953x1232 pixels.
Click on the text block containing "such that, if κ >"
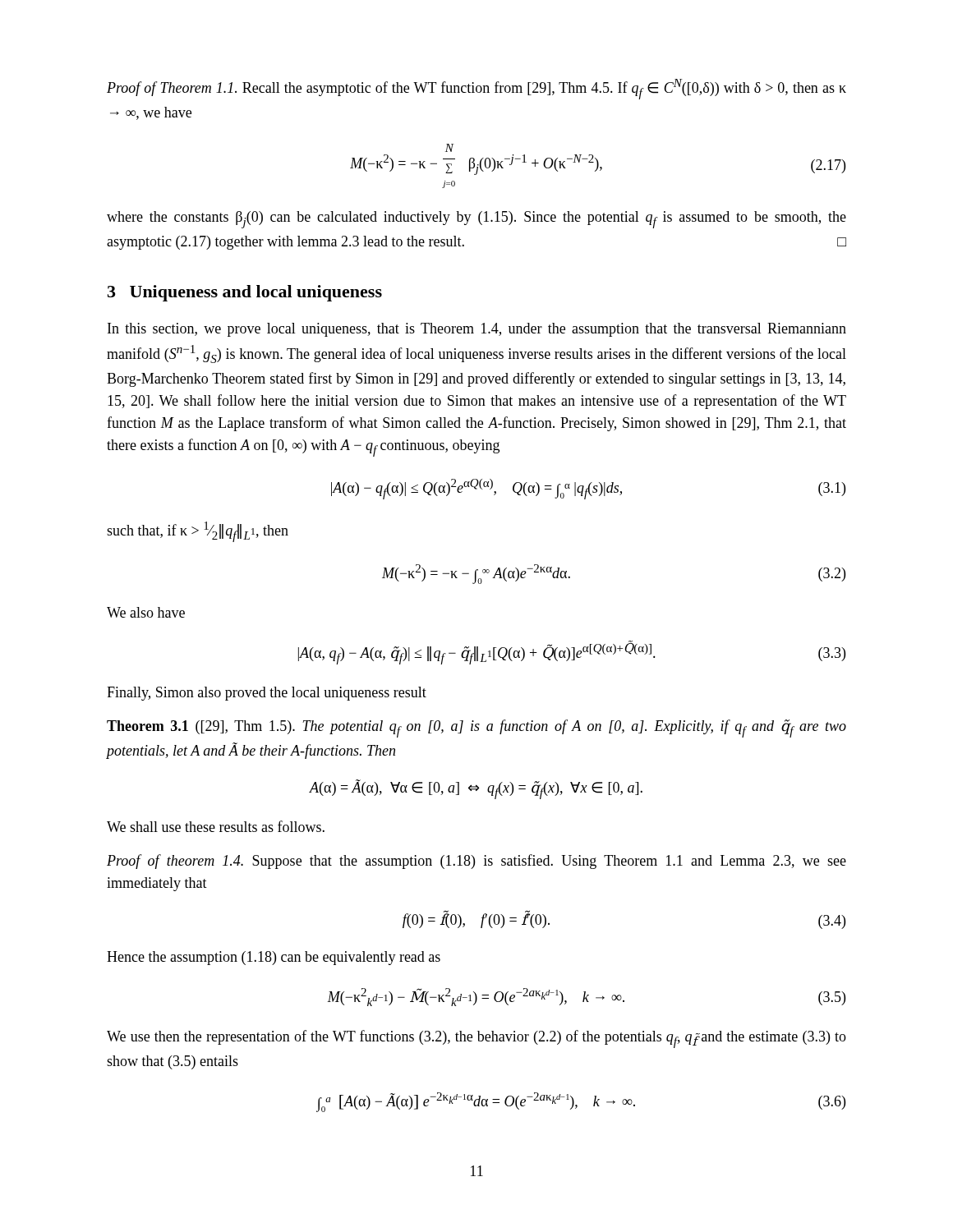(198, 530)
